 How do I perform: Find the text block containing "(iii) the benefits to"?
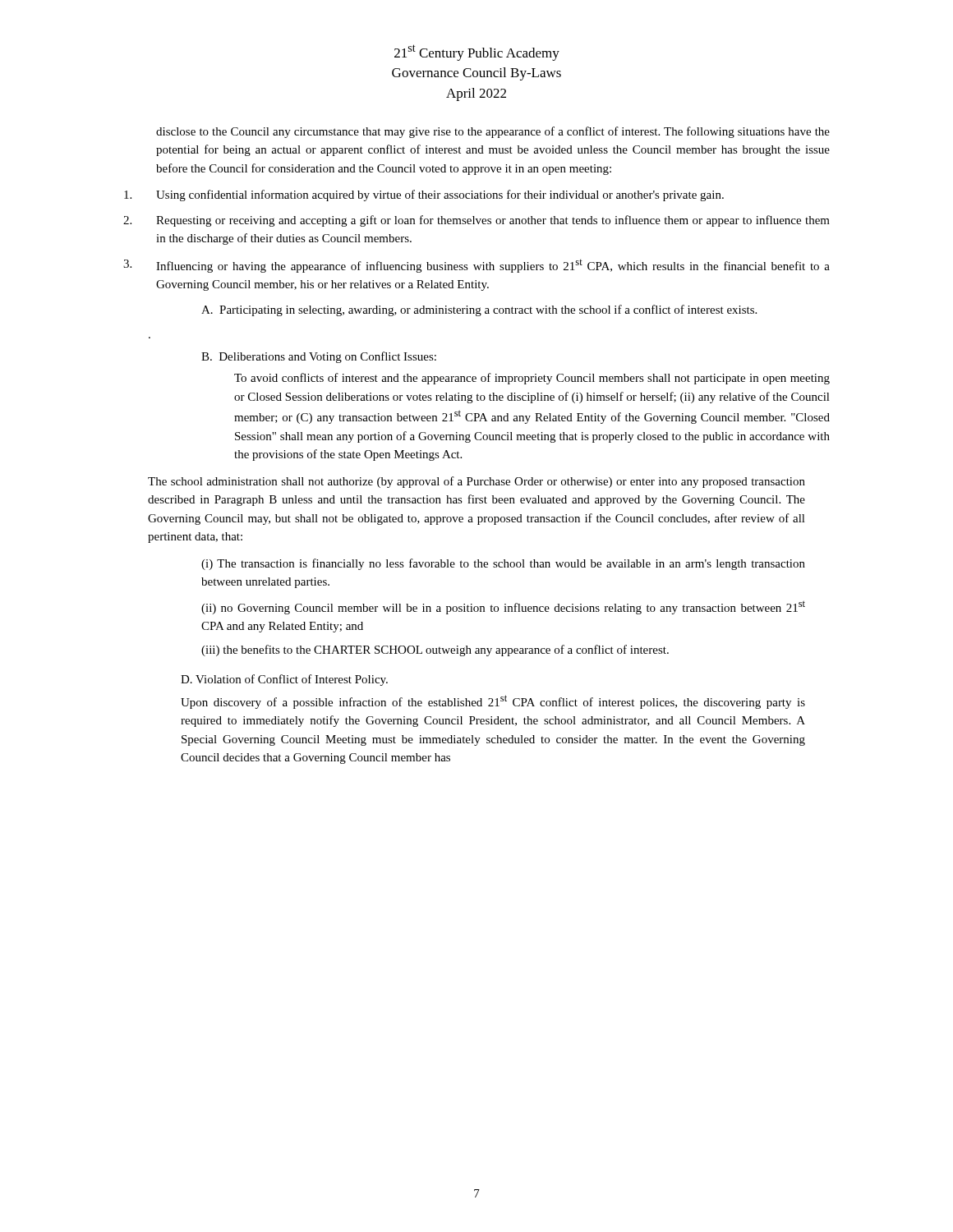435,649
